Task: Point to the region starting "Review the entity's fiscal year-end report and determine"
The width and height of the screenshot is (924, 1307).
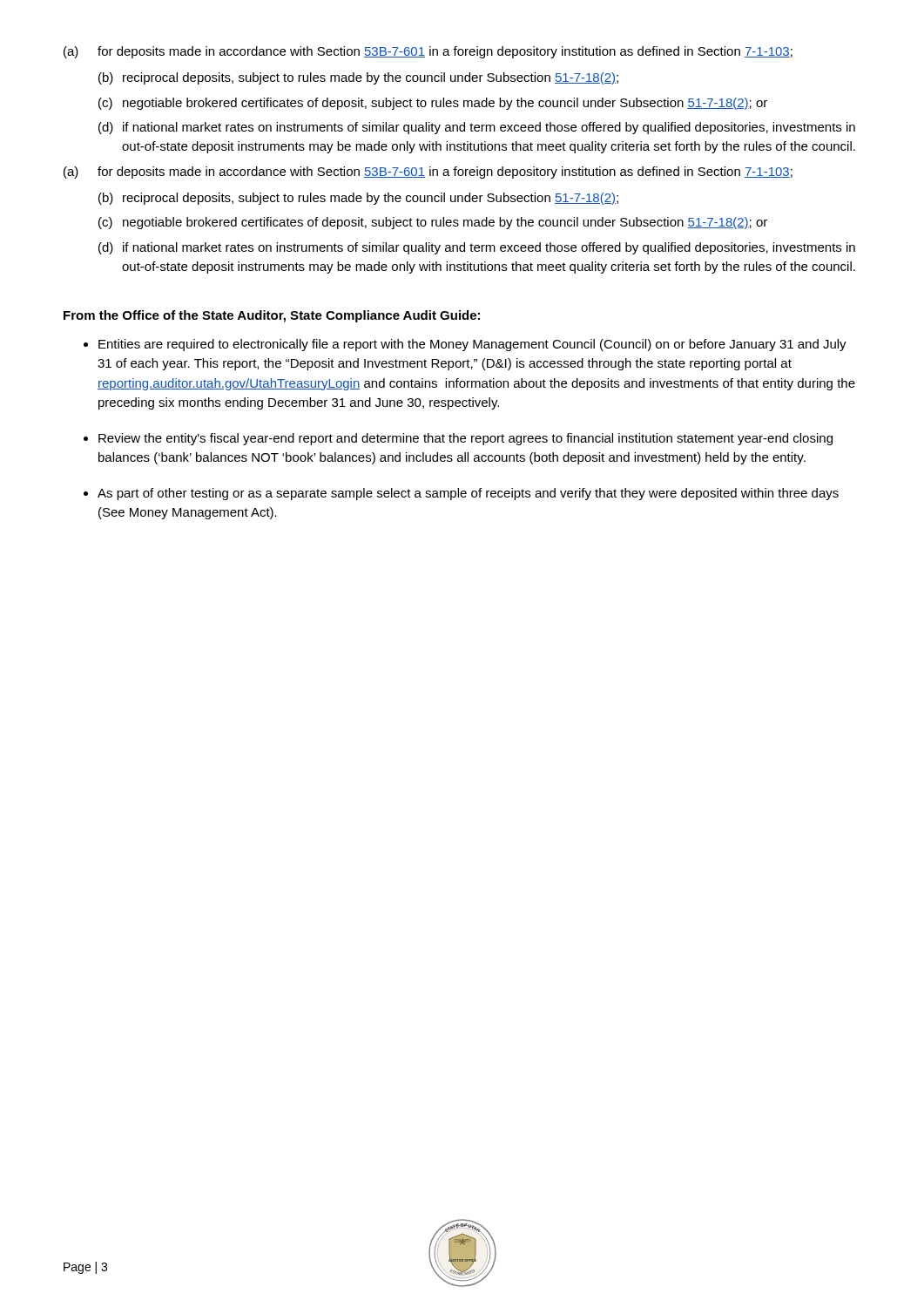Action: pyautogui.click(x=466, y=447)
